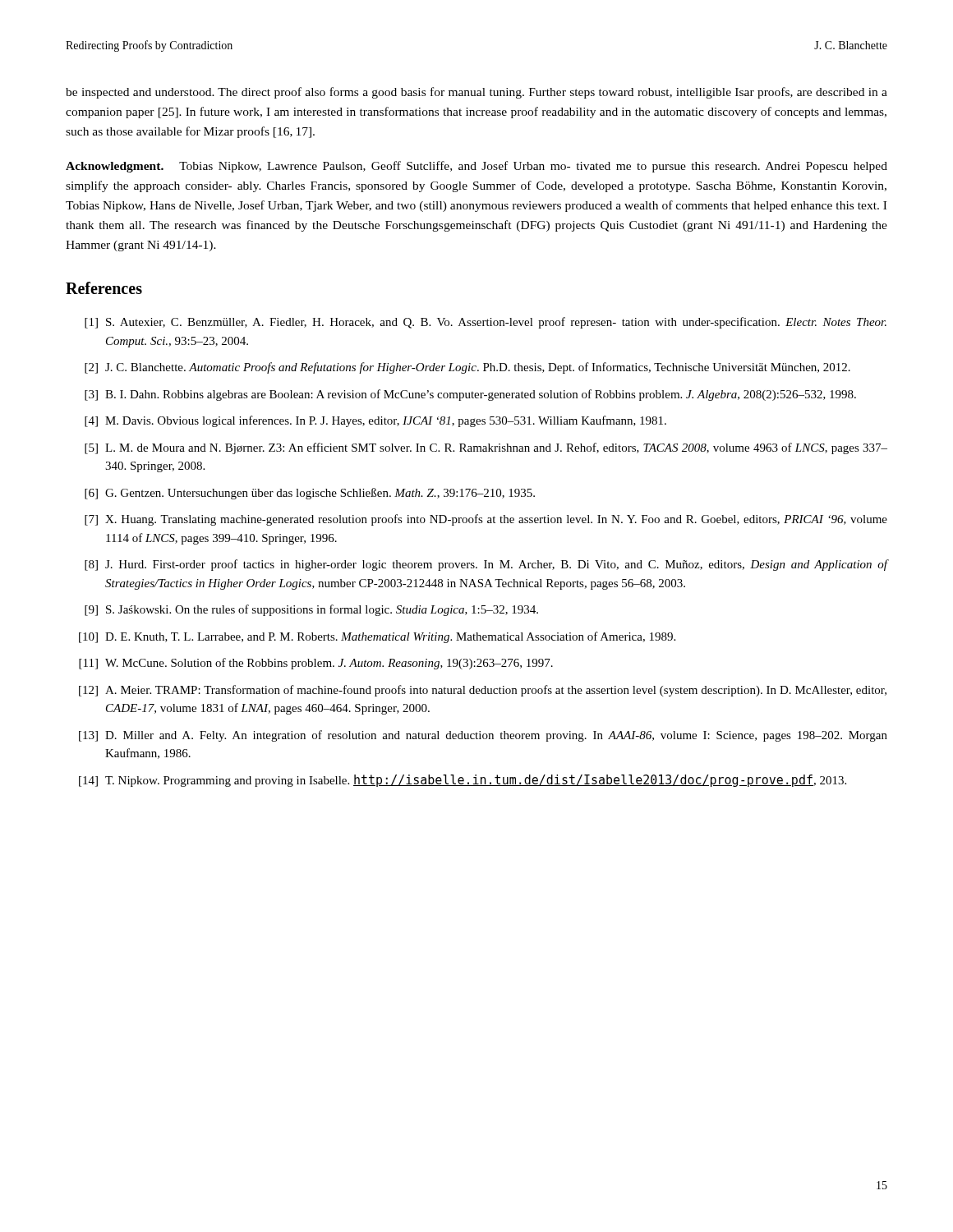The height and width of the screenshot is (1232, 953).
Task: Find the text block starting "be inspected and understood. The direct"
Action: tap(476, 111)
